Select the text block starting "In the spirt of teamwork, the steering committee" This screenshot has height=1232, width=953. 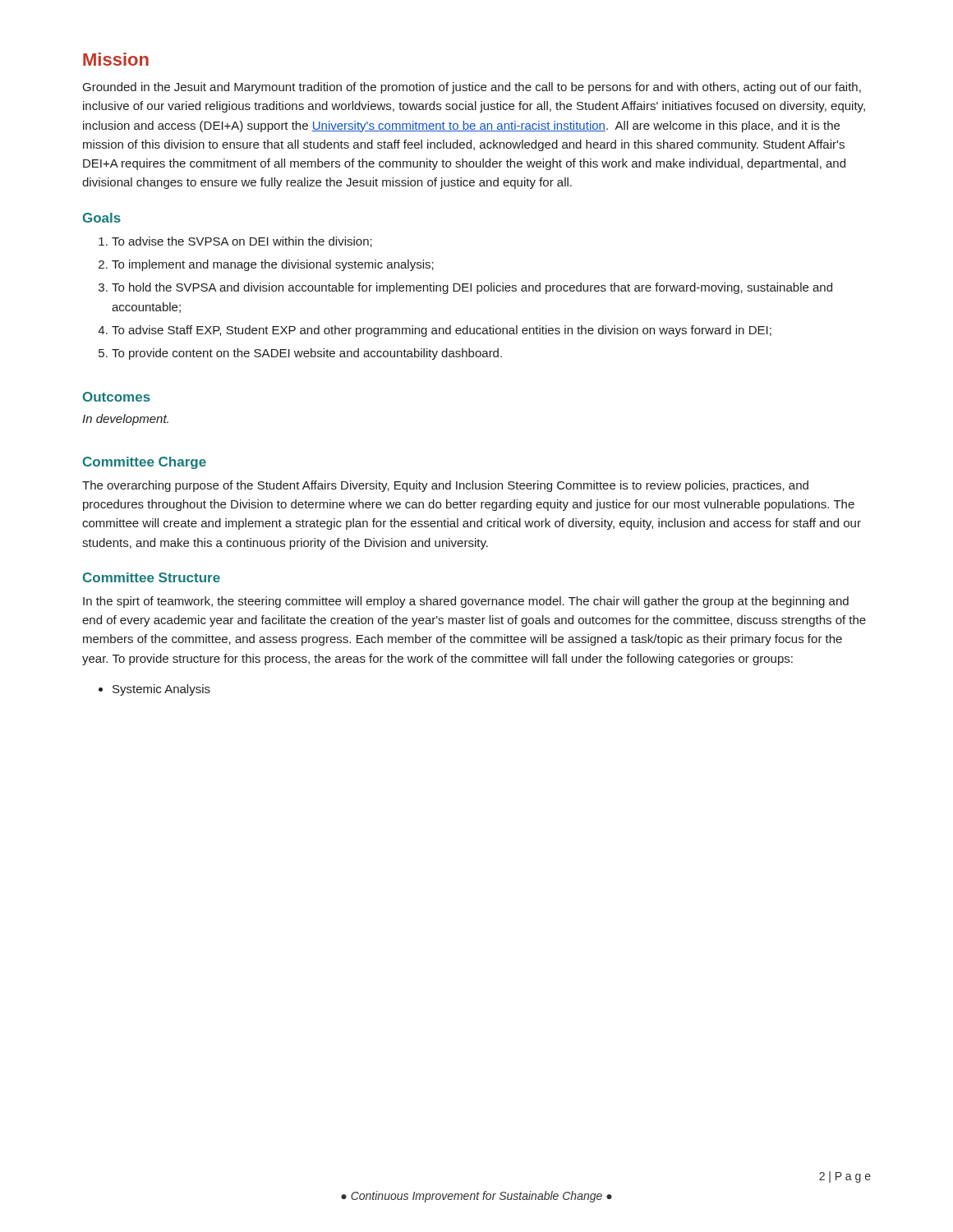(474, 629)
